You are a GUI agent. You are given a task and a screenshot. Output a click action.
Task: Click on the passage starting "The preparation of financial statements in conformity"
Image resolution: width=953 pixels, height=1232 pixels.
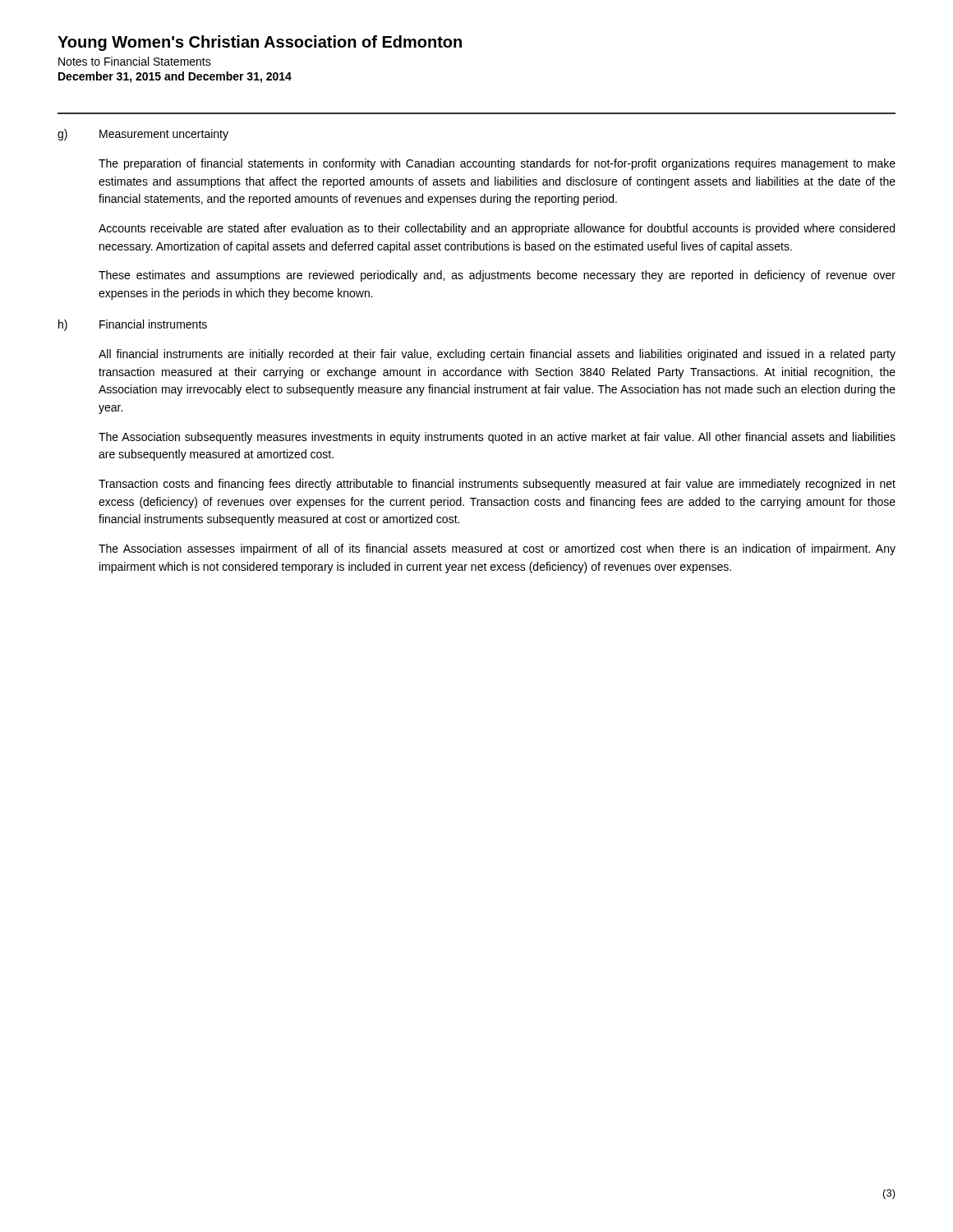pyautogui.click(x=497, y=181)
